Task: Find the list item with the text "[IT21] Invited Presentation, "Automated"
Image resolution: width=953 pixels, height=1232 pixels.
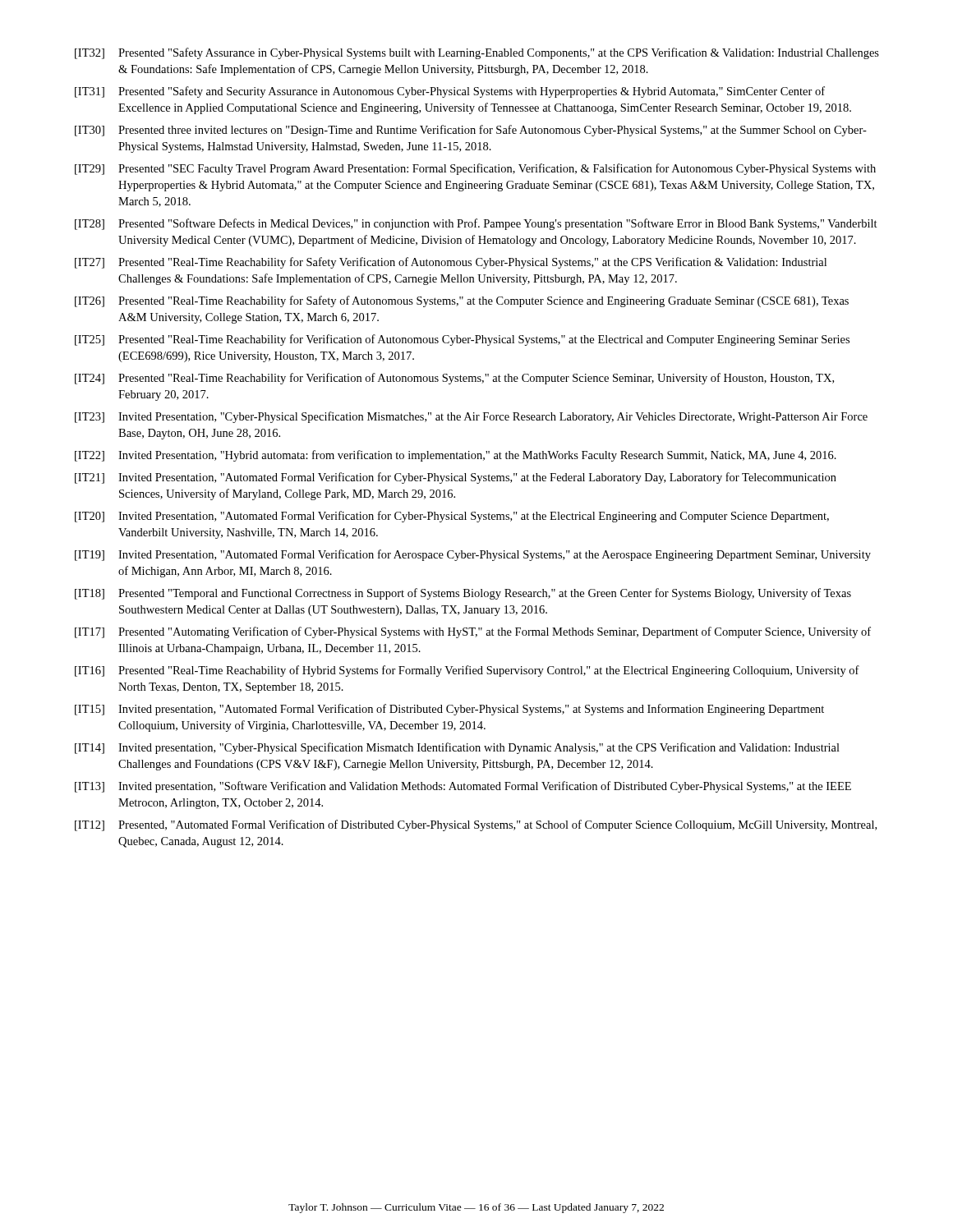Action: click(476, 485)
